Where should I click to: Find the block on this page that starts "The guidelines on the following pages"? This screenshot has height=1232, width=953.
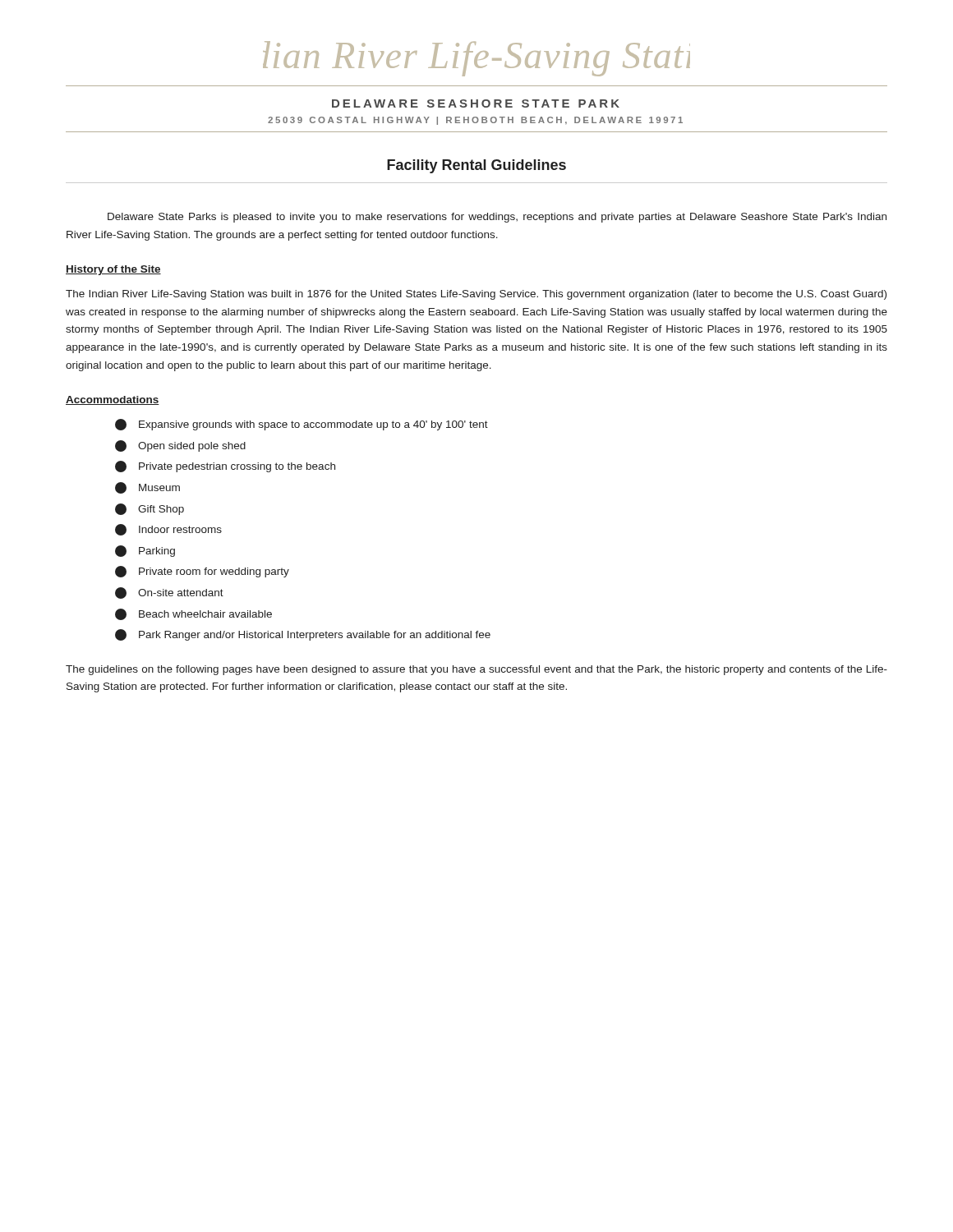476,678
